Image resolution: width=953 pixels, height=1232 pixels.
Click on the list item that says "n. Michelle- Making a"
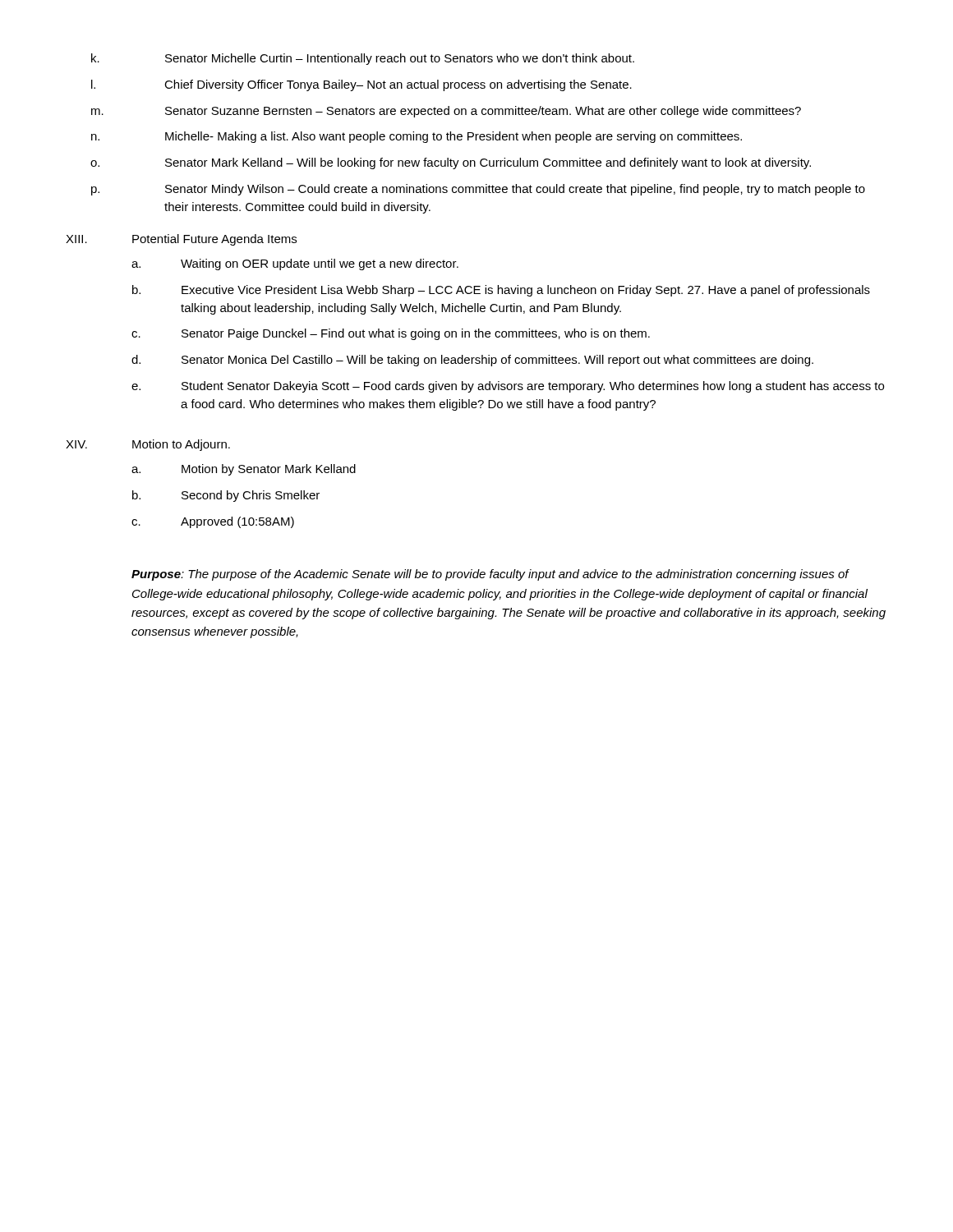[x=476, y=136]
